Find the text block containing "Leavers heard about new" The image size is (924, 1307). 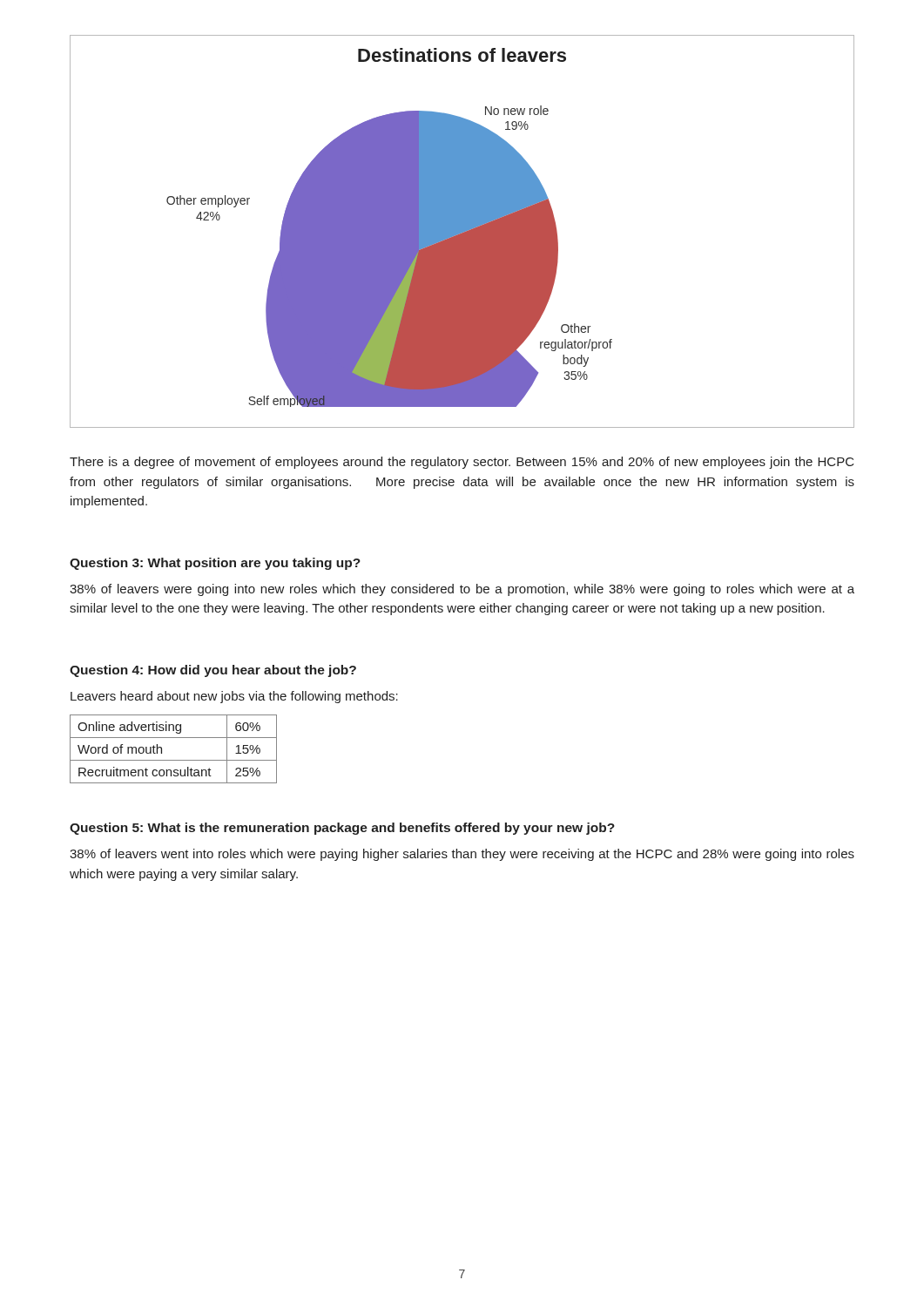[234, 695]
